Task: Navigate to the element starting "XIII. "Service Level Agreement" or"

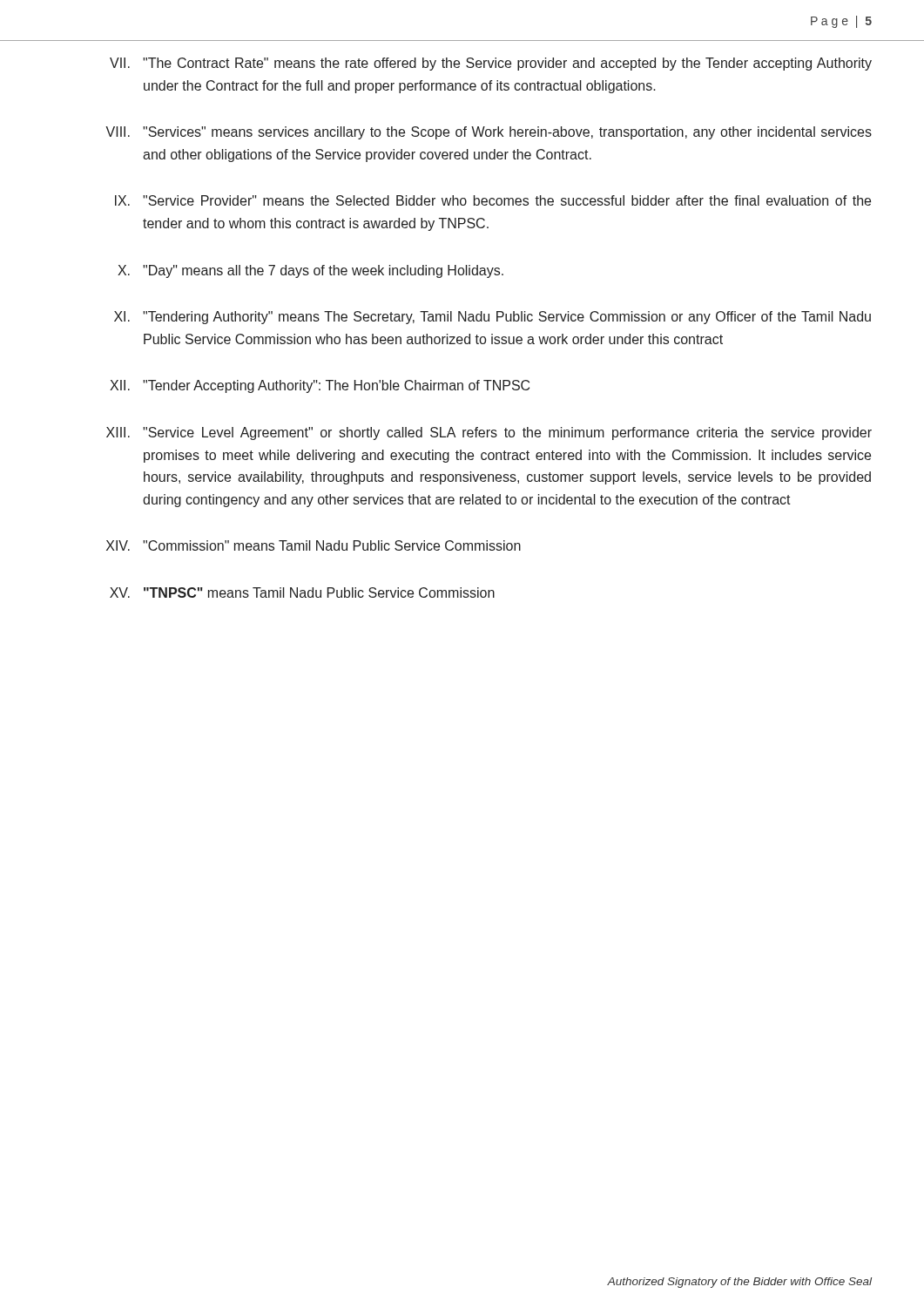Action: [462, 466]
